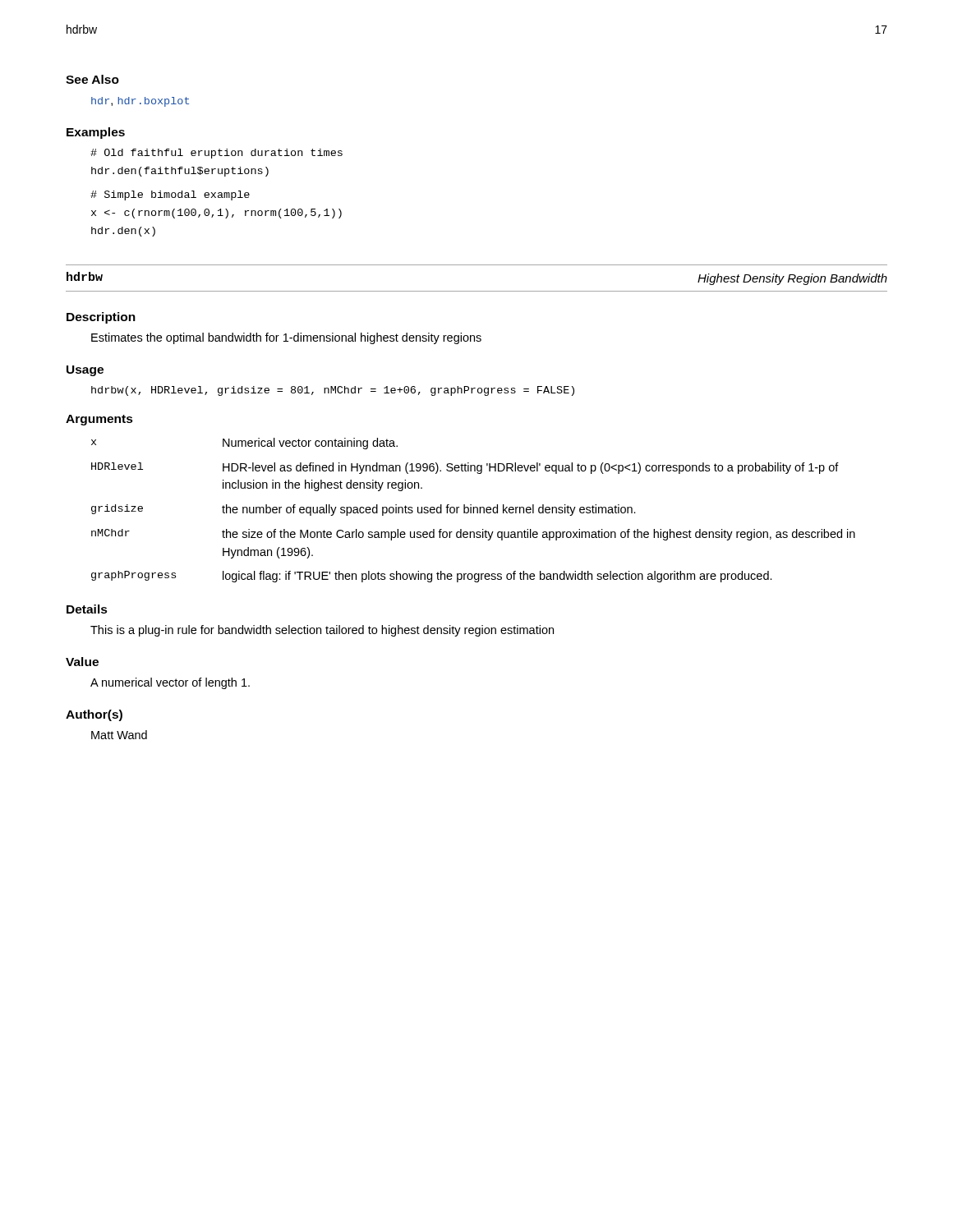Click where it says "Matt Wand"

coord(119,735)
